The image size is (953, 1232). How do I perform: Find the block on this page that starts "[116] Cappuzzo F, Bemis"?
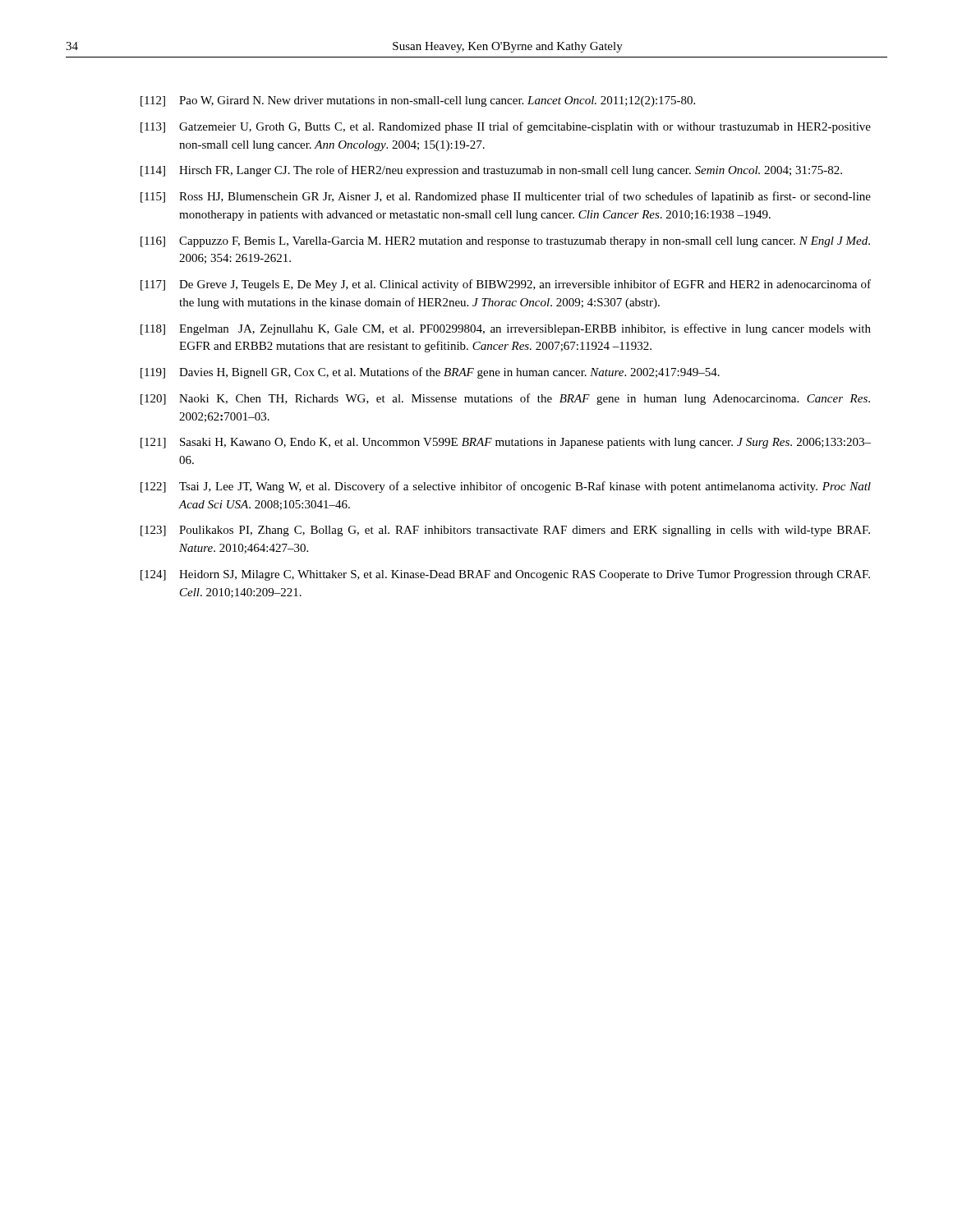tap(505, 250)
